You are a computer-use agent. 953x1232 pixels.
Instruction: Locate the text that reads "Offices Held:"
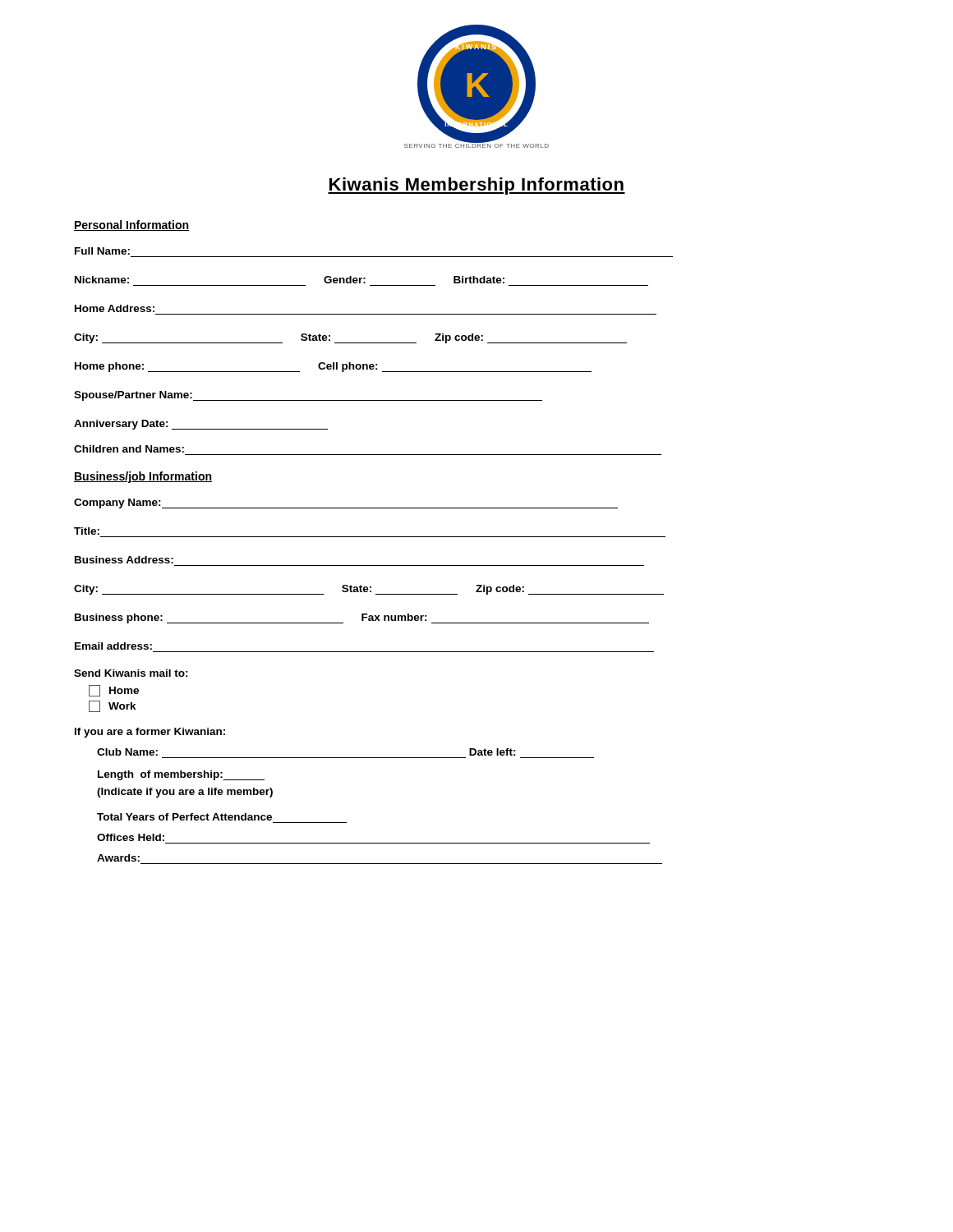click(373, 837)
